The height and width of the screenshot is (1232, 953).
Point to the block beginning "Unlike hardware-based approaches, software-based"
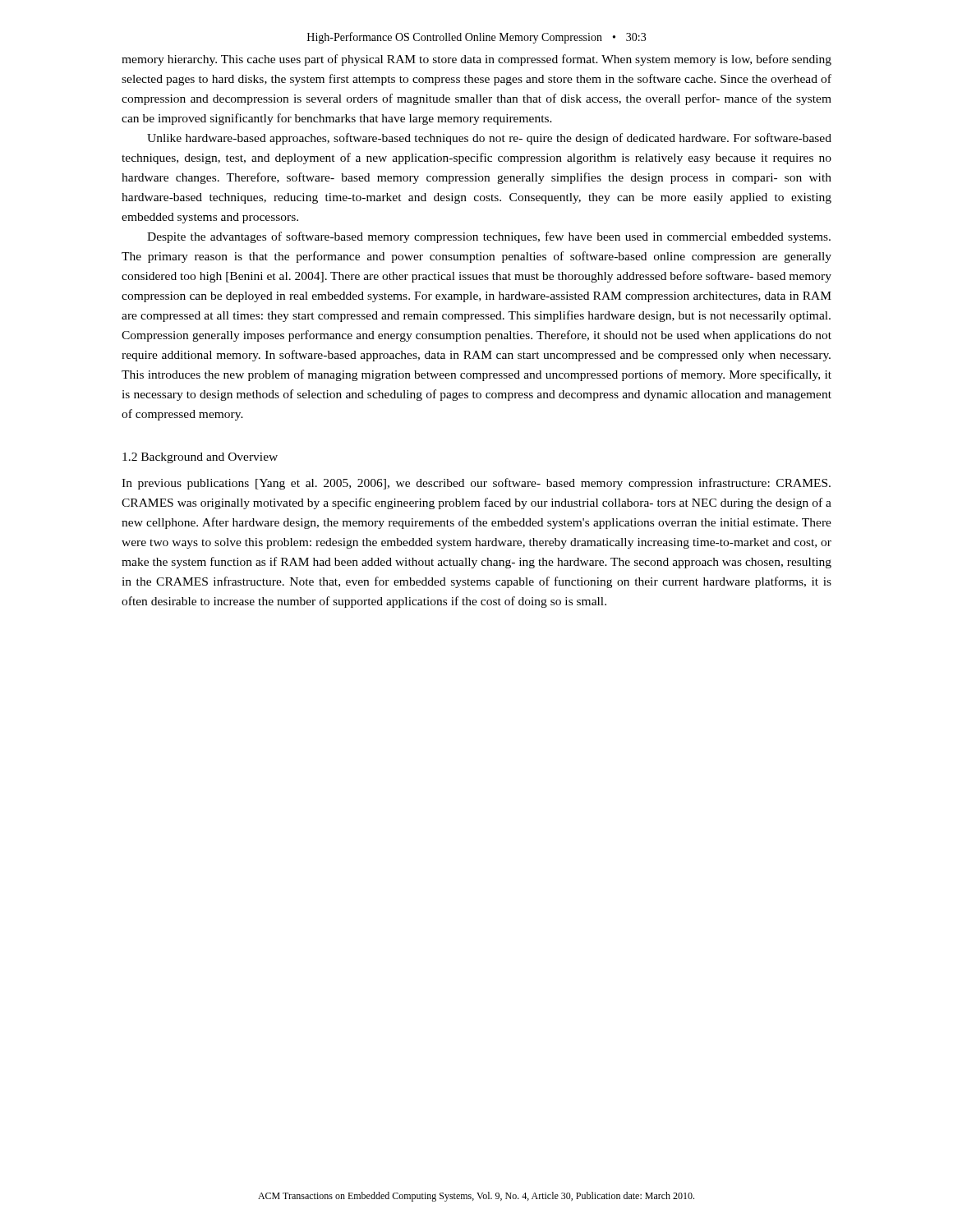point(476,177)
